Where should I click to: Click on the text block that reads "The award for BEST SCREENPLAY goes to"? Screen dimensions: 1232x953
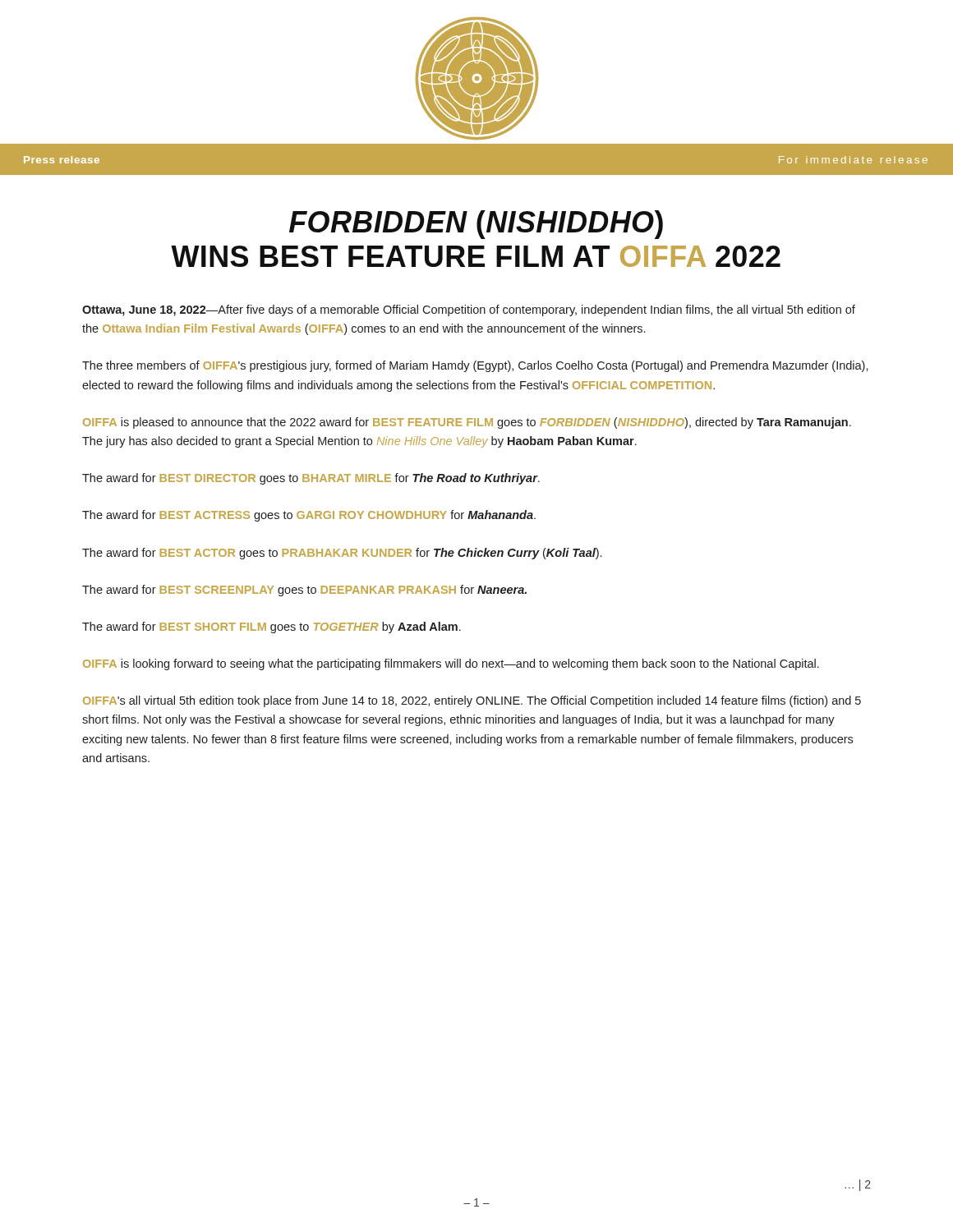pos(305,589)
